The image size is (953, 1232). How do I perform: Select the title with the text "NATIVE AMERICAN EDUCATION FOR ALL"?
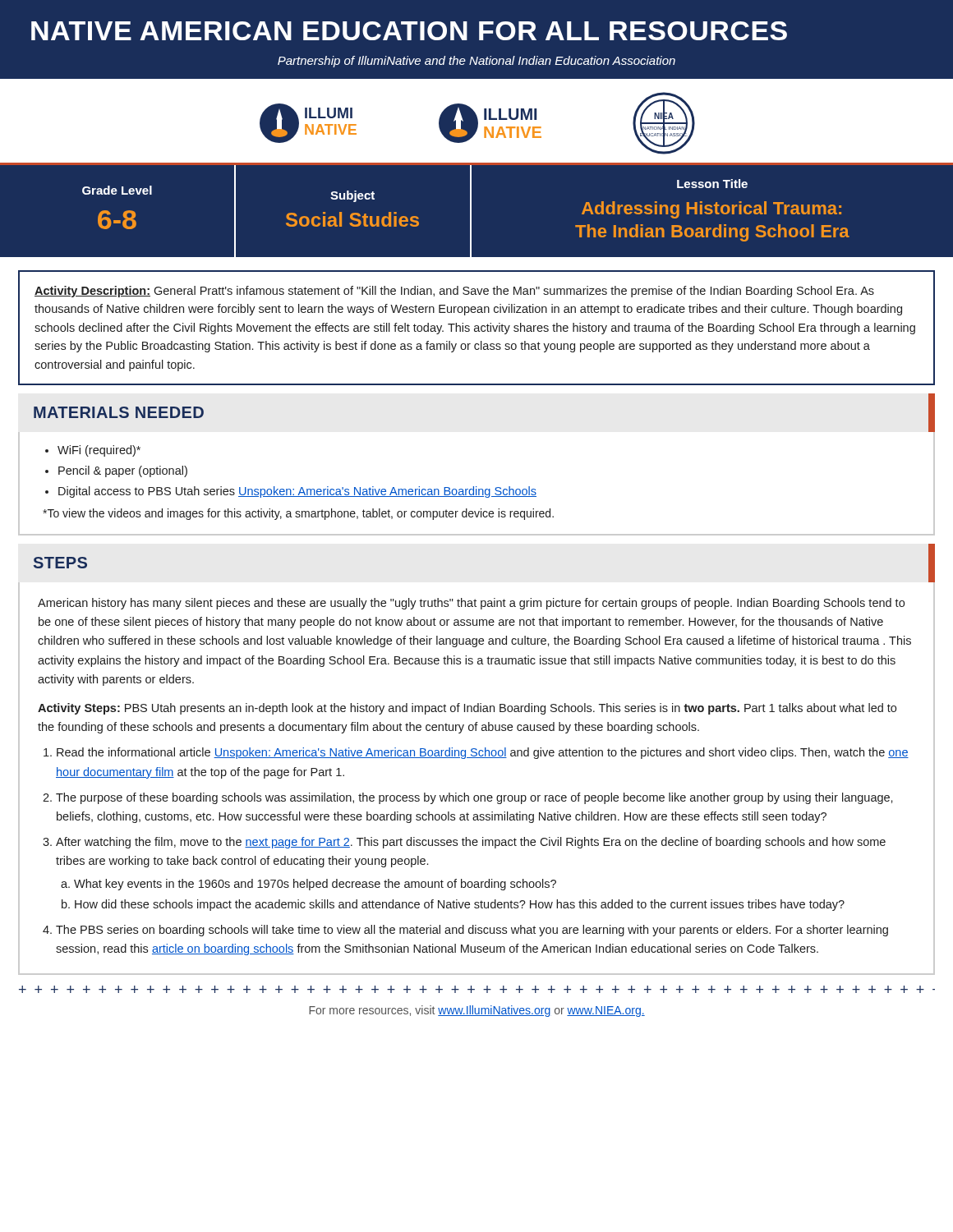409,30
